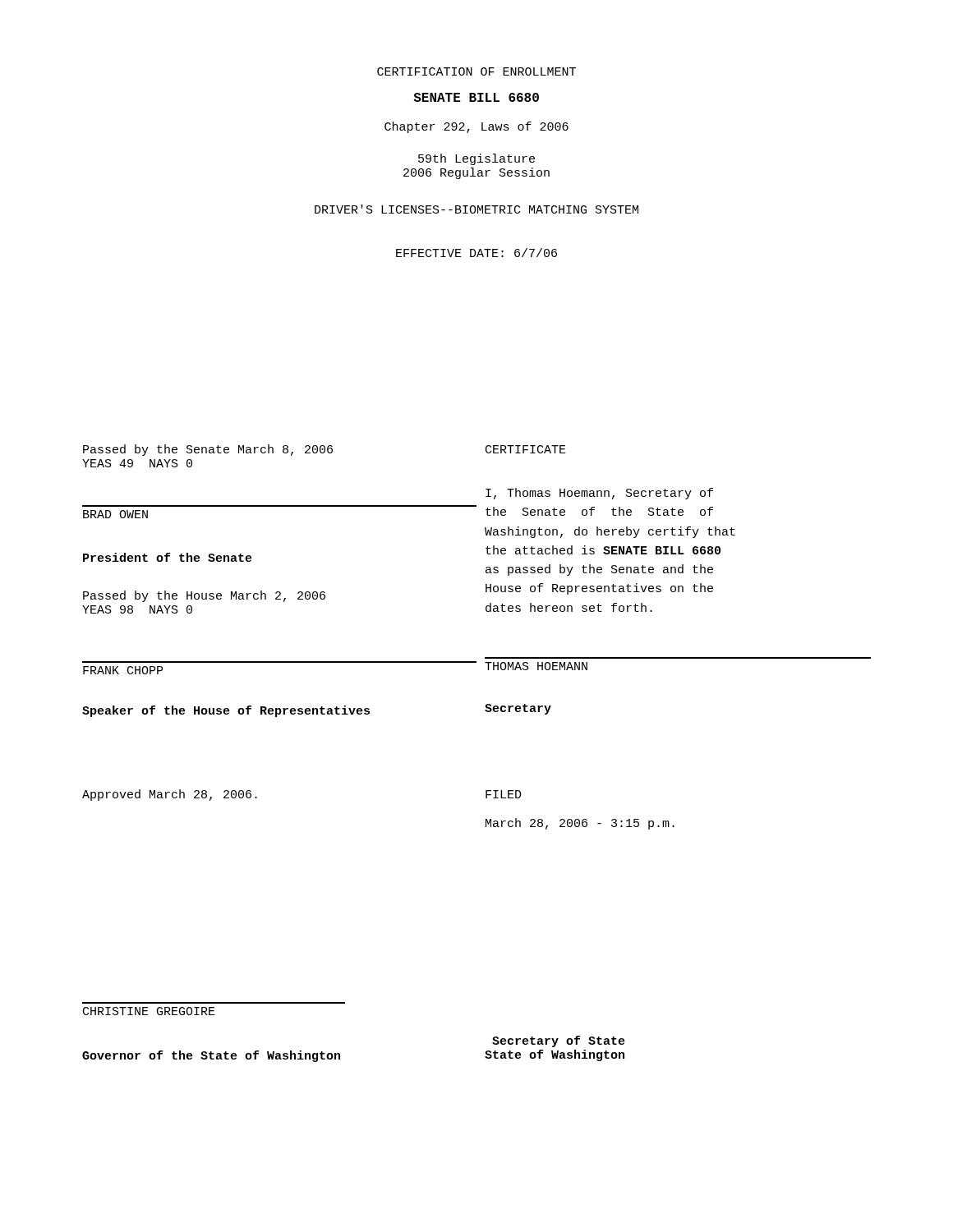
Task: Find the text block containing "Chapter 292, Laws"
Action: pos(476,128)
